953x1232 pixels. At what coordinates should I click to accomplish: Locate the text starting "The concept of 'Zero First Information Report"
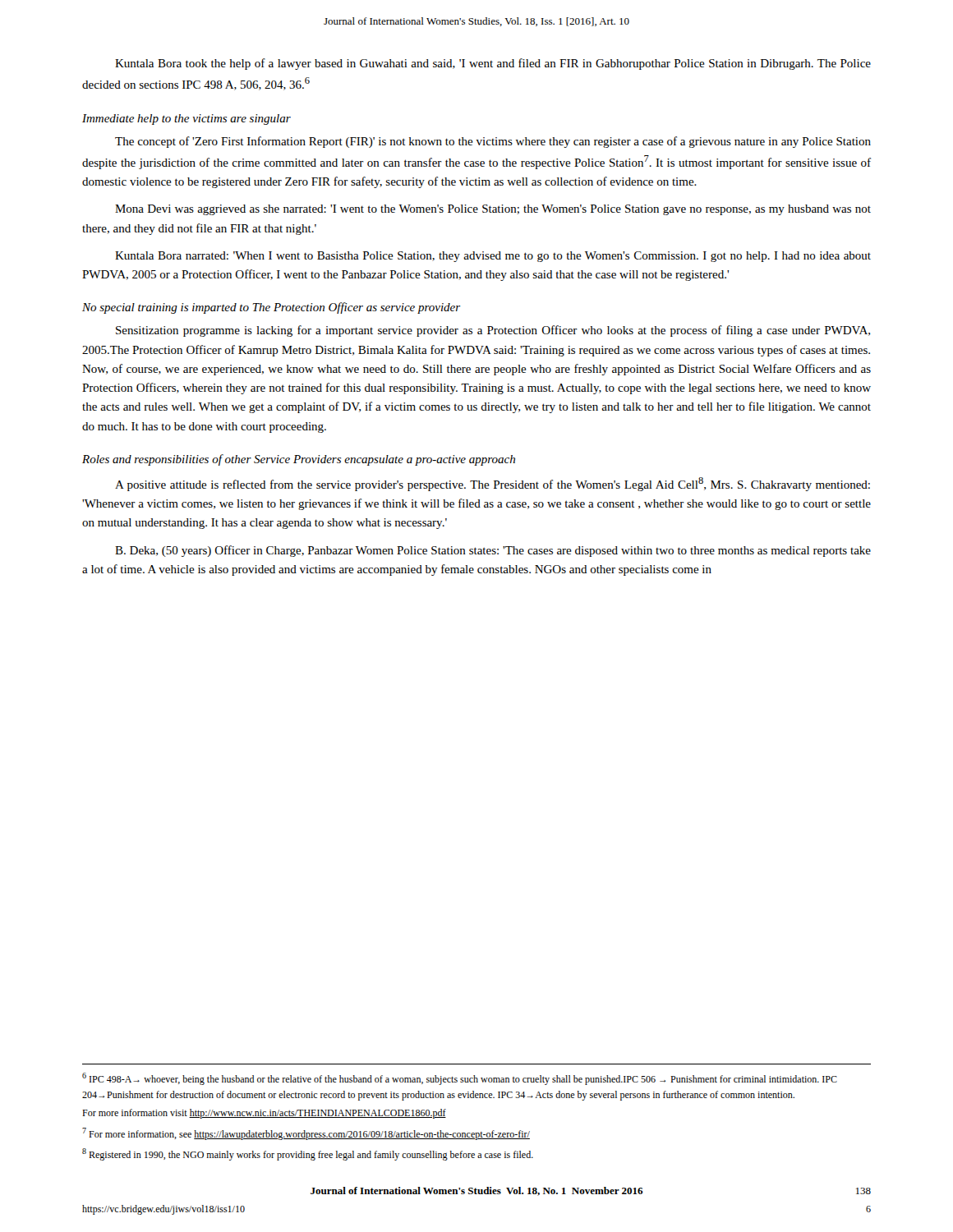coord(476,208)
